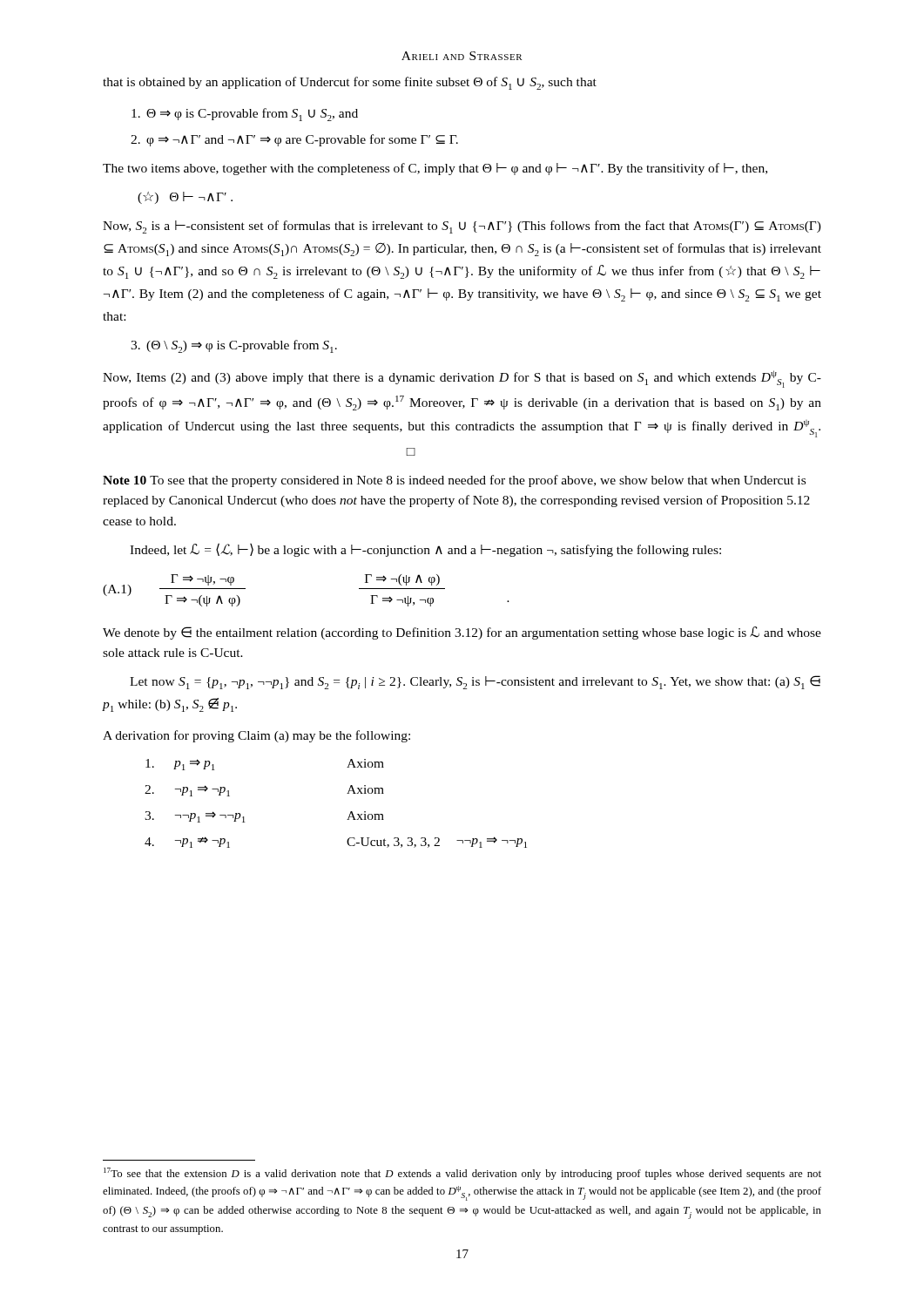
Task: Locate the formula that opens with "(A.1) Γ ⇒ ¬ψ, ¬φ Γ ⇒"
Action: coord(202,589)
